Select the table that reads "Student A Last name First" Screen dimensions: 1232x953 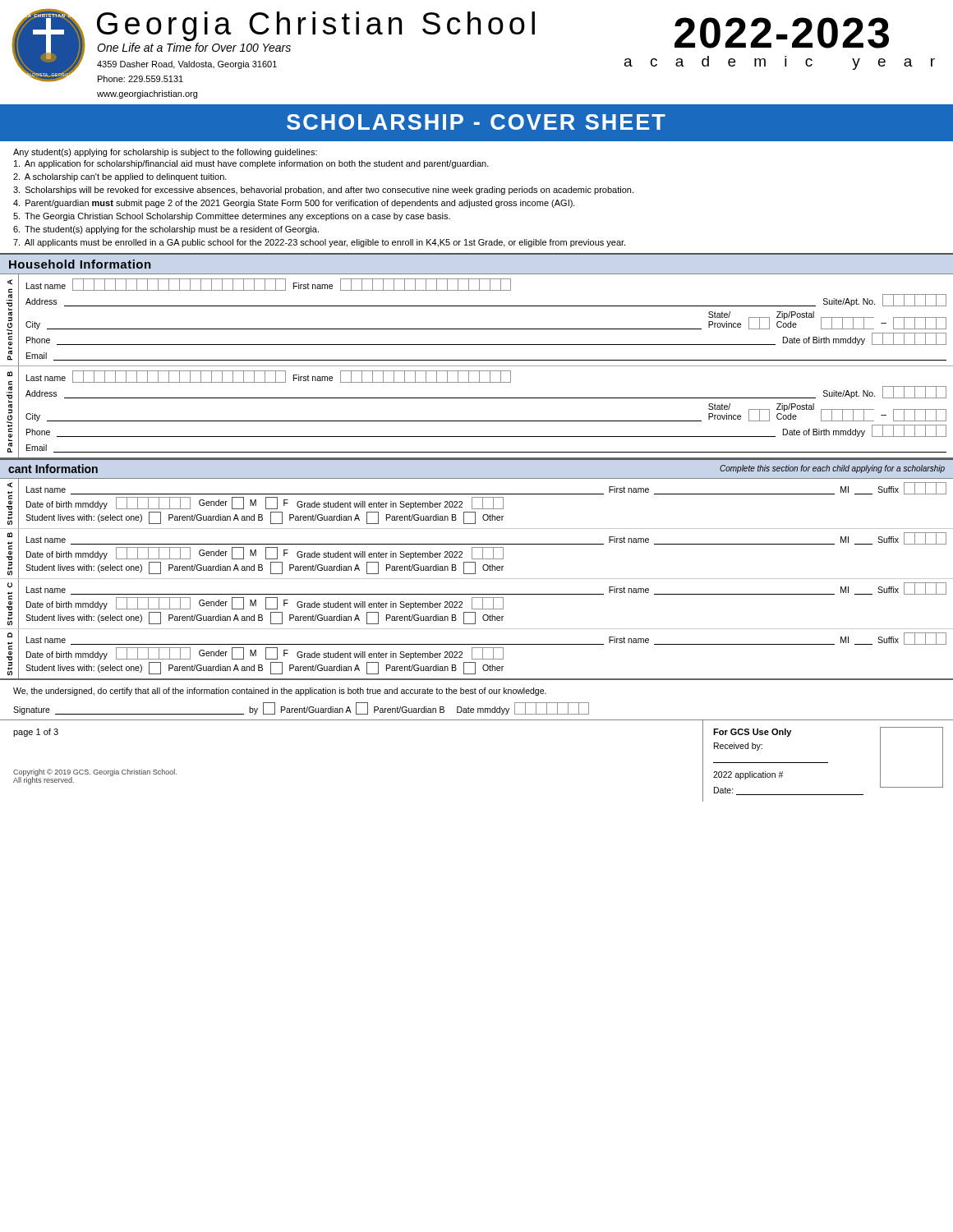(476, 504)
